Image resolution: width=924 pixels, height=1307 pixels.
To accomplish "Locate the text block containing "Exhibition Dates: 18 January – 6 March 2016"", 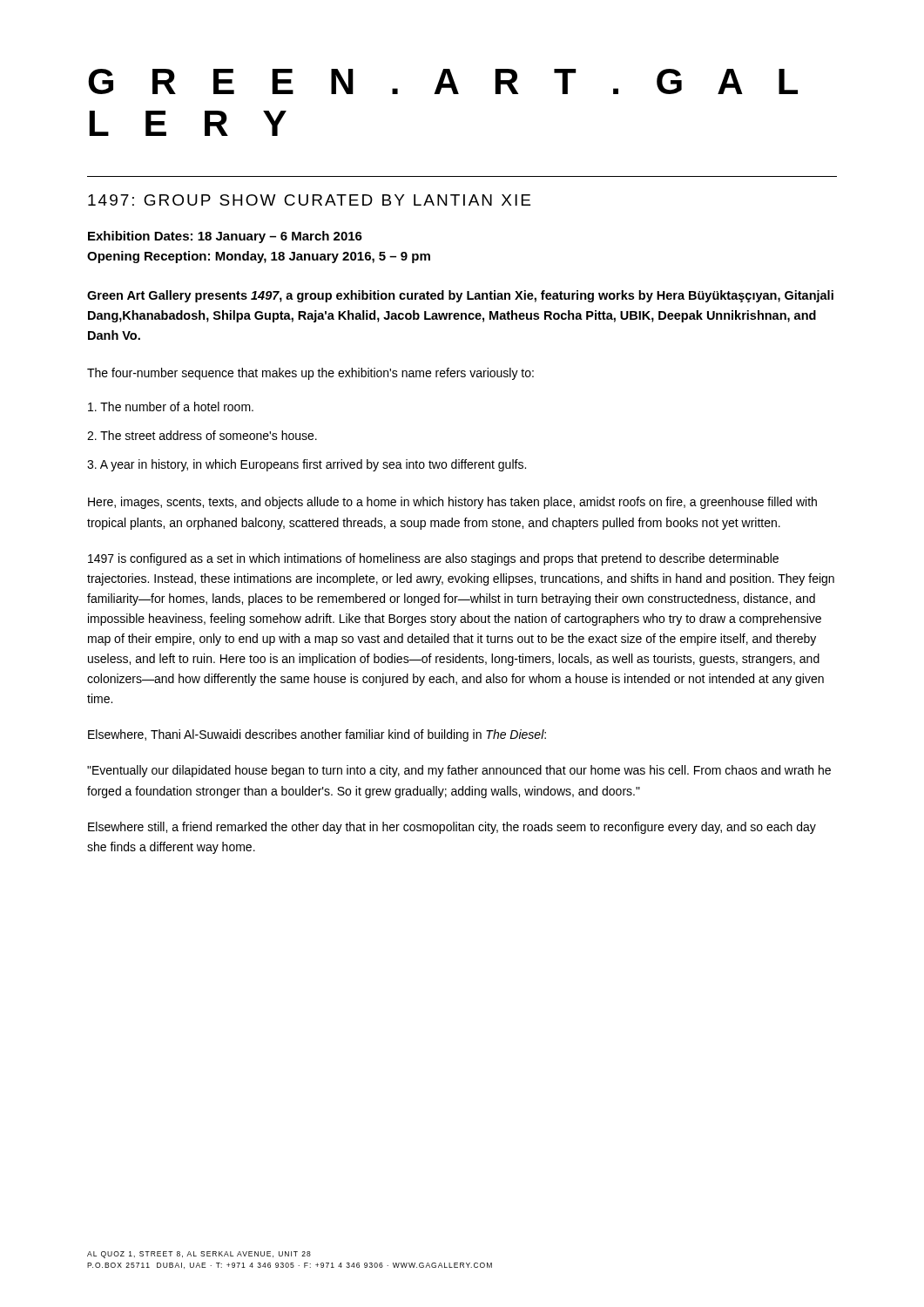I will (259, 246).
